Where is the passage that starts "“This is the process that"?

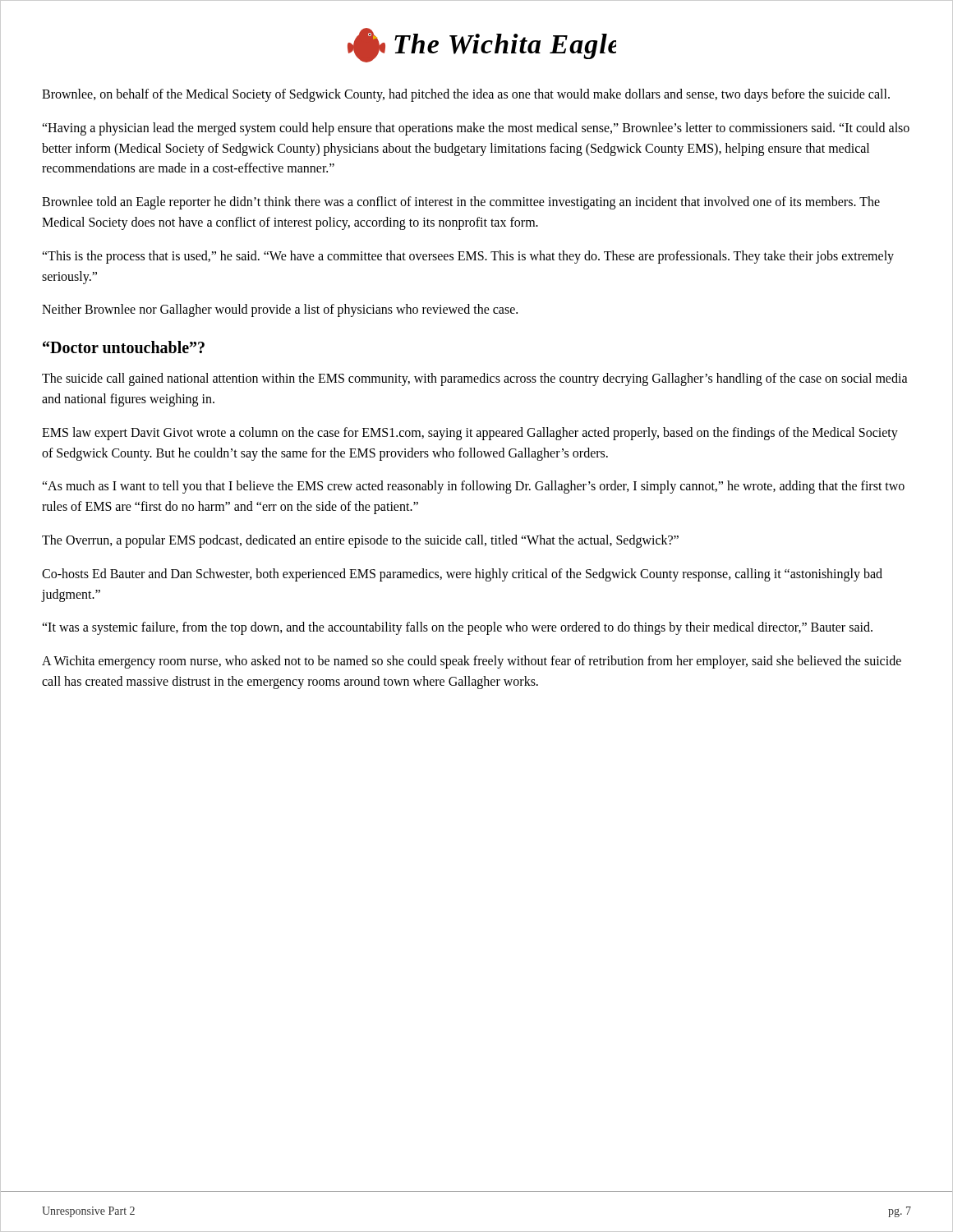(x=468, y=266)
